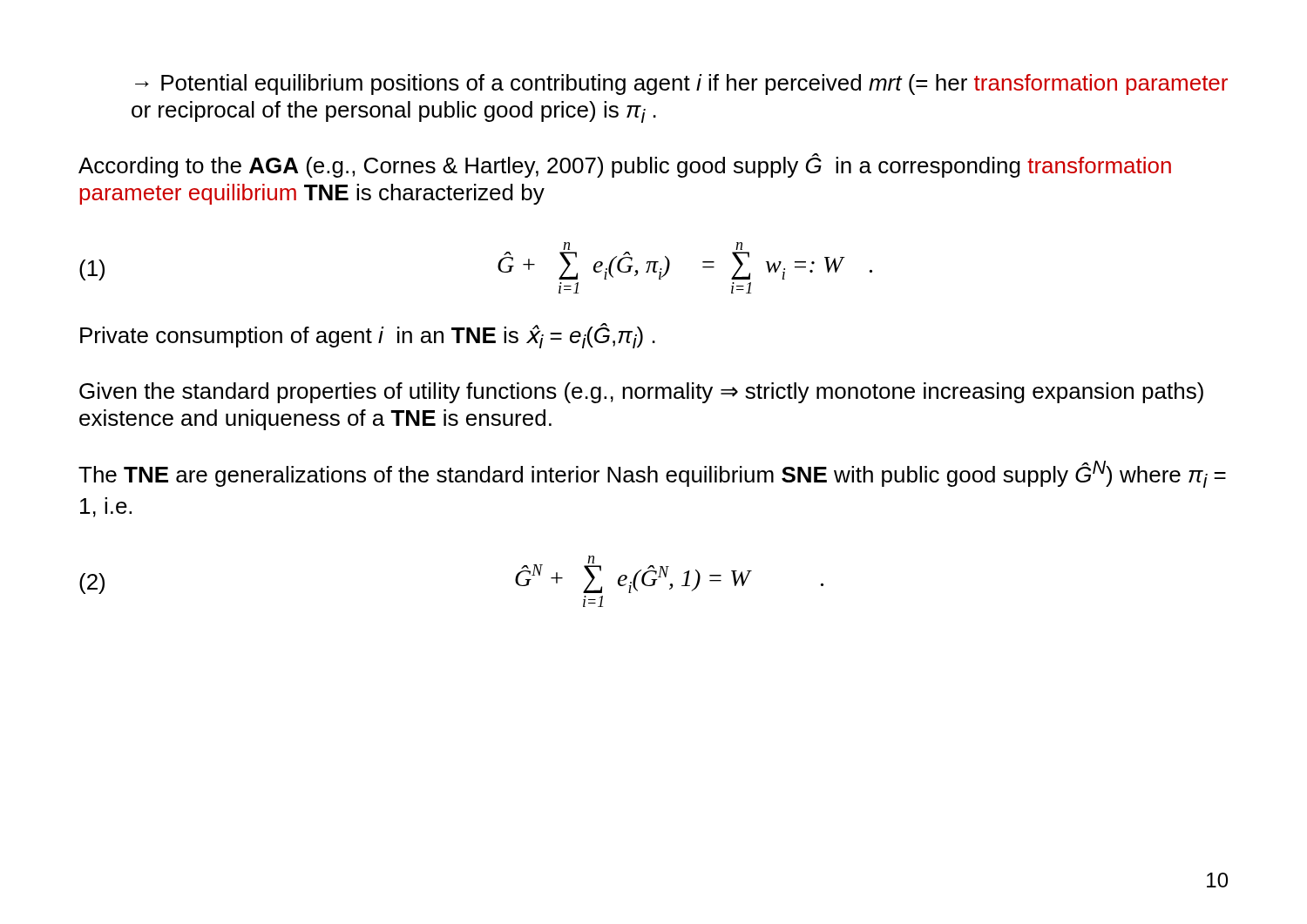Navigate to the passage starting "Private consumption of agent i in"
The height and width of the screenshot is (924, 1307).
pyautogui.click(x=368, y=338)
